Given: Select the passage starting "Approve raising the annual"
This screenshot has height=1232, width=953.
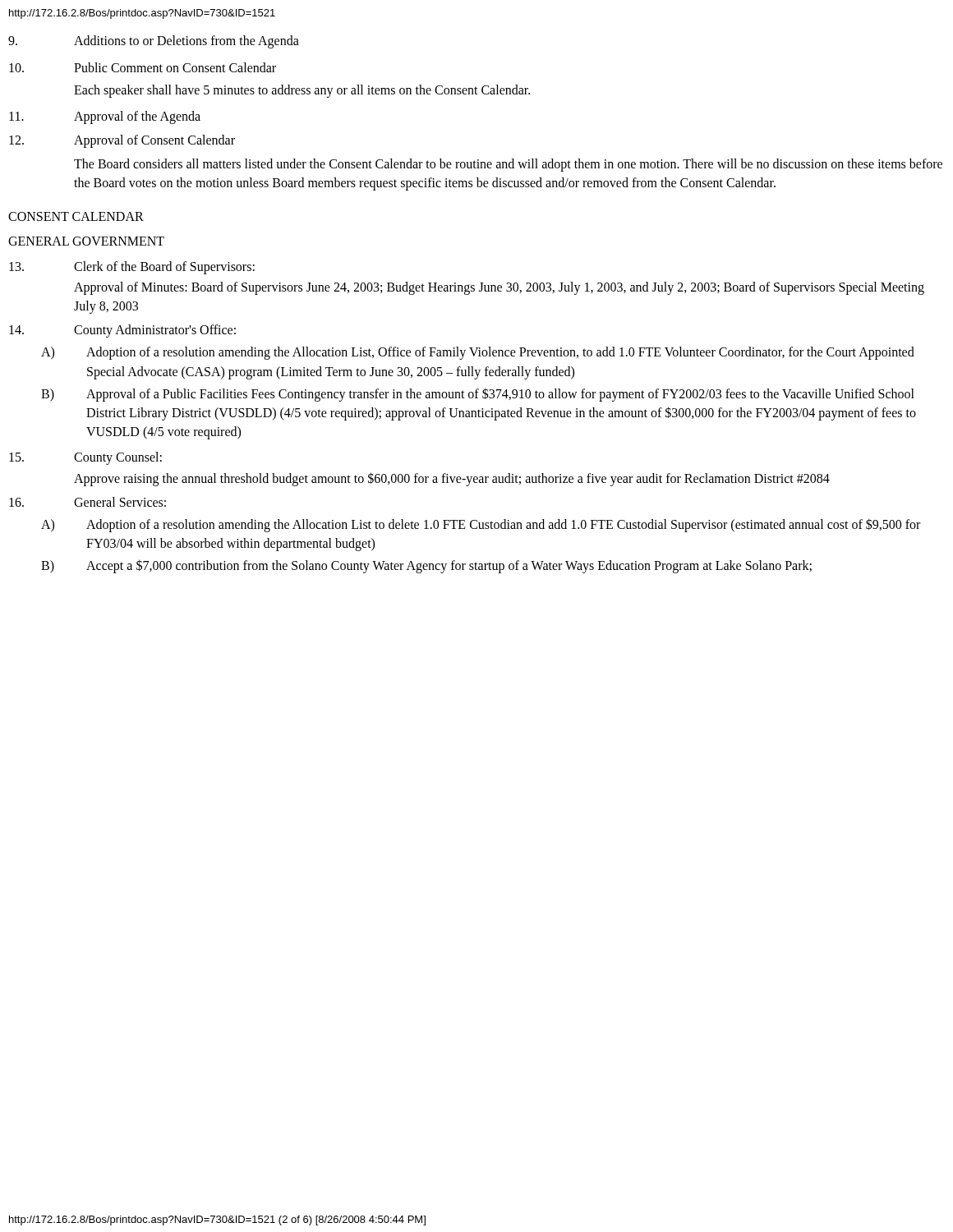Looking at the screenshot, I should coord(452,478).
